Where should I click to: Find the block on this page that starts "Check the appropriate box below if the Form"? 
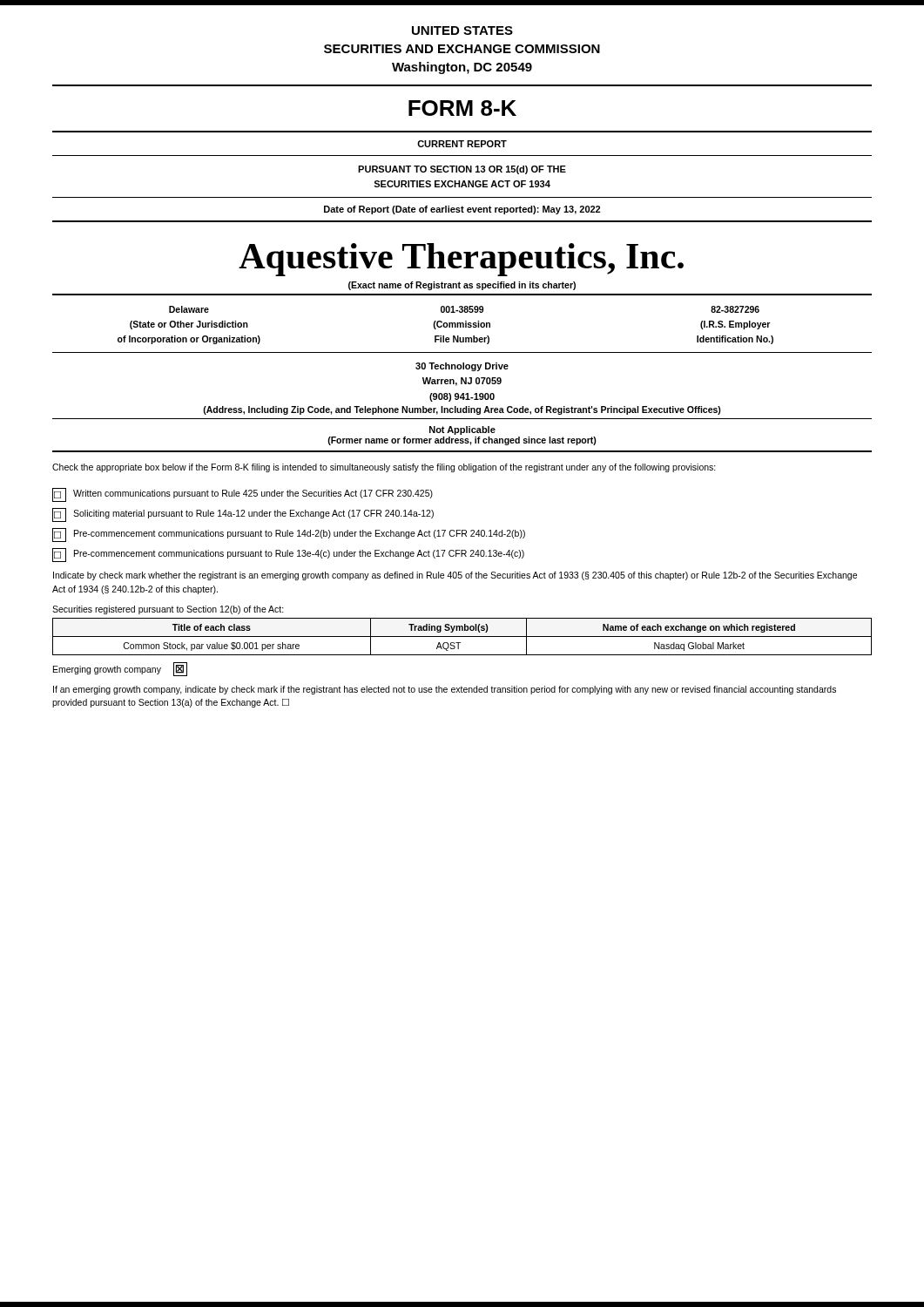tap(384, 467)
